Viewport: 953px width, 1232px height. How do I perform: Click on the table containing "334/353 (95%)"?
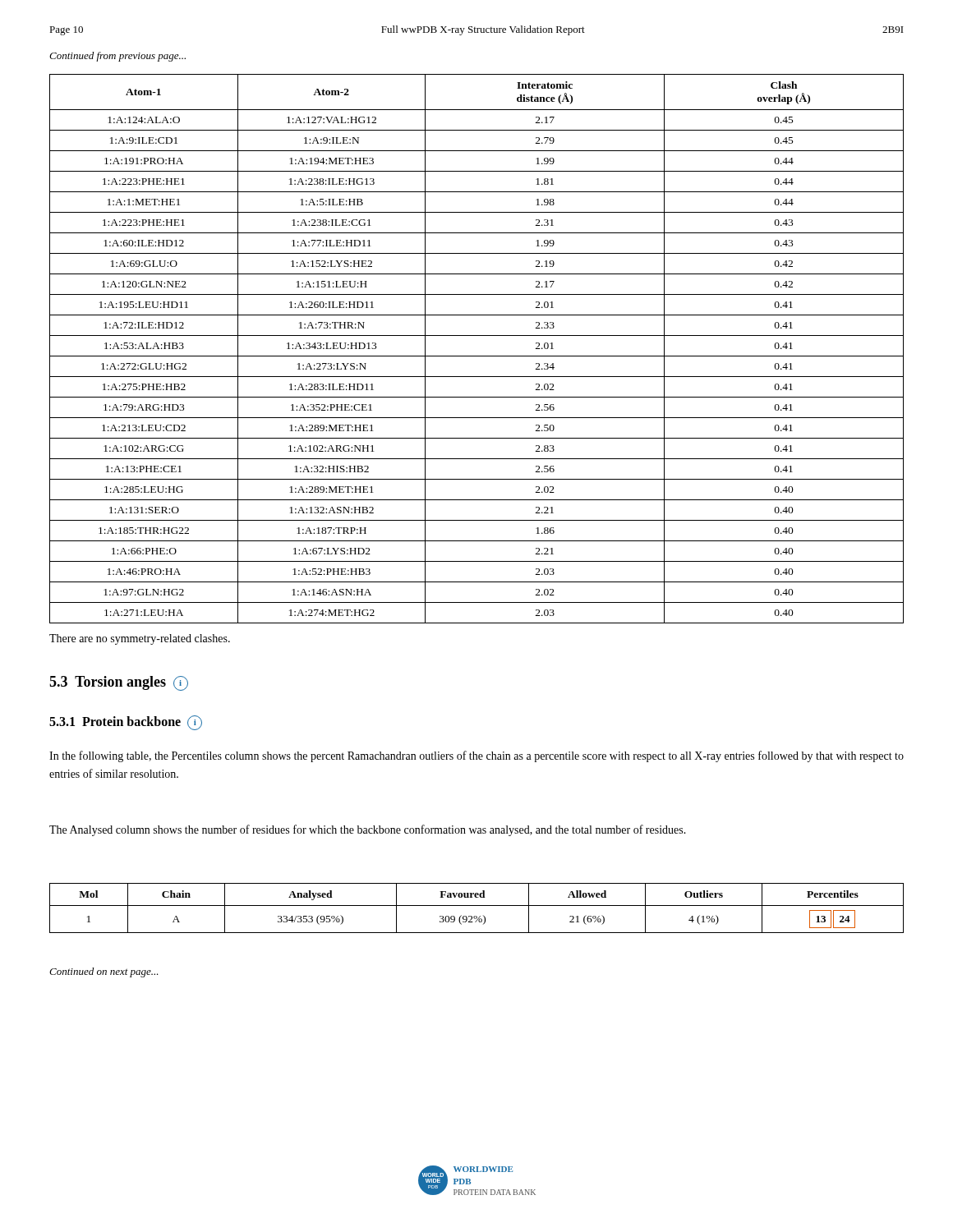coord(476,908)
